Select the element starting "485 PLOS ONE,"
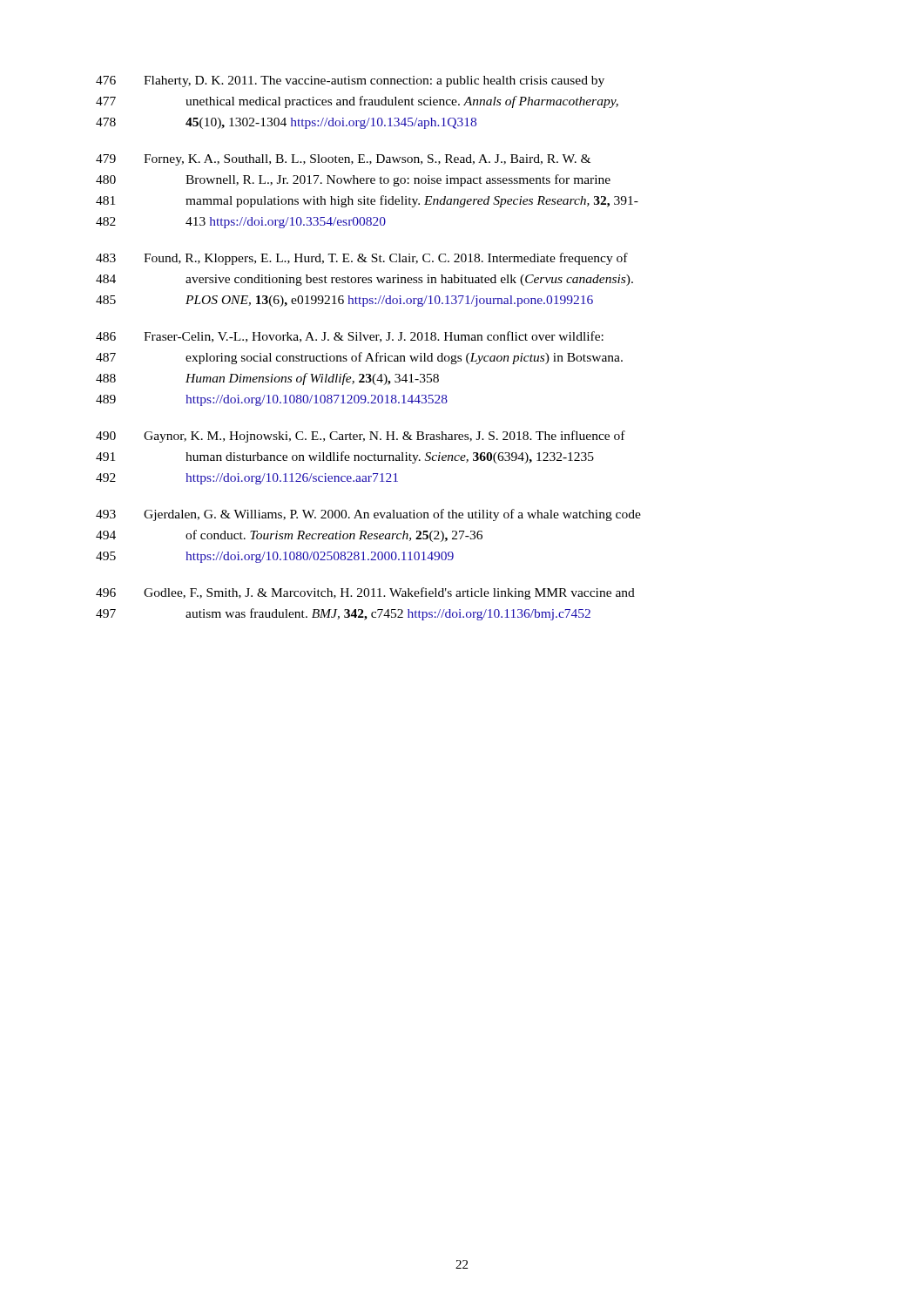Viewport: 924px width, 1307px height. 466,300
